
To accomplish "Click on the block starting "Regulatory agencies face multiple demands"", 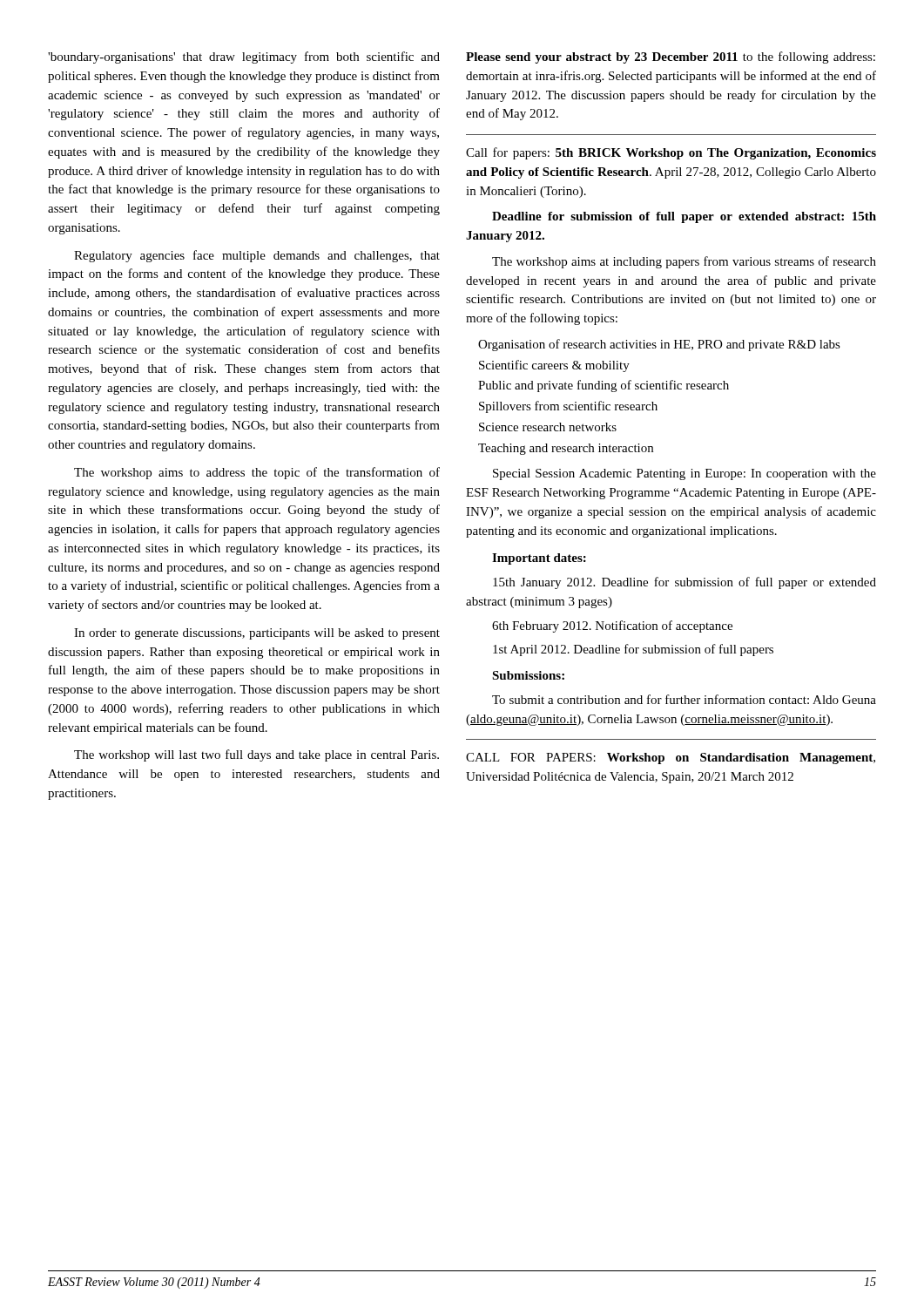I will pos(244,350).
